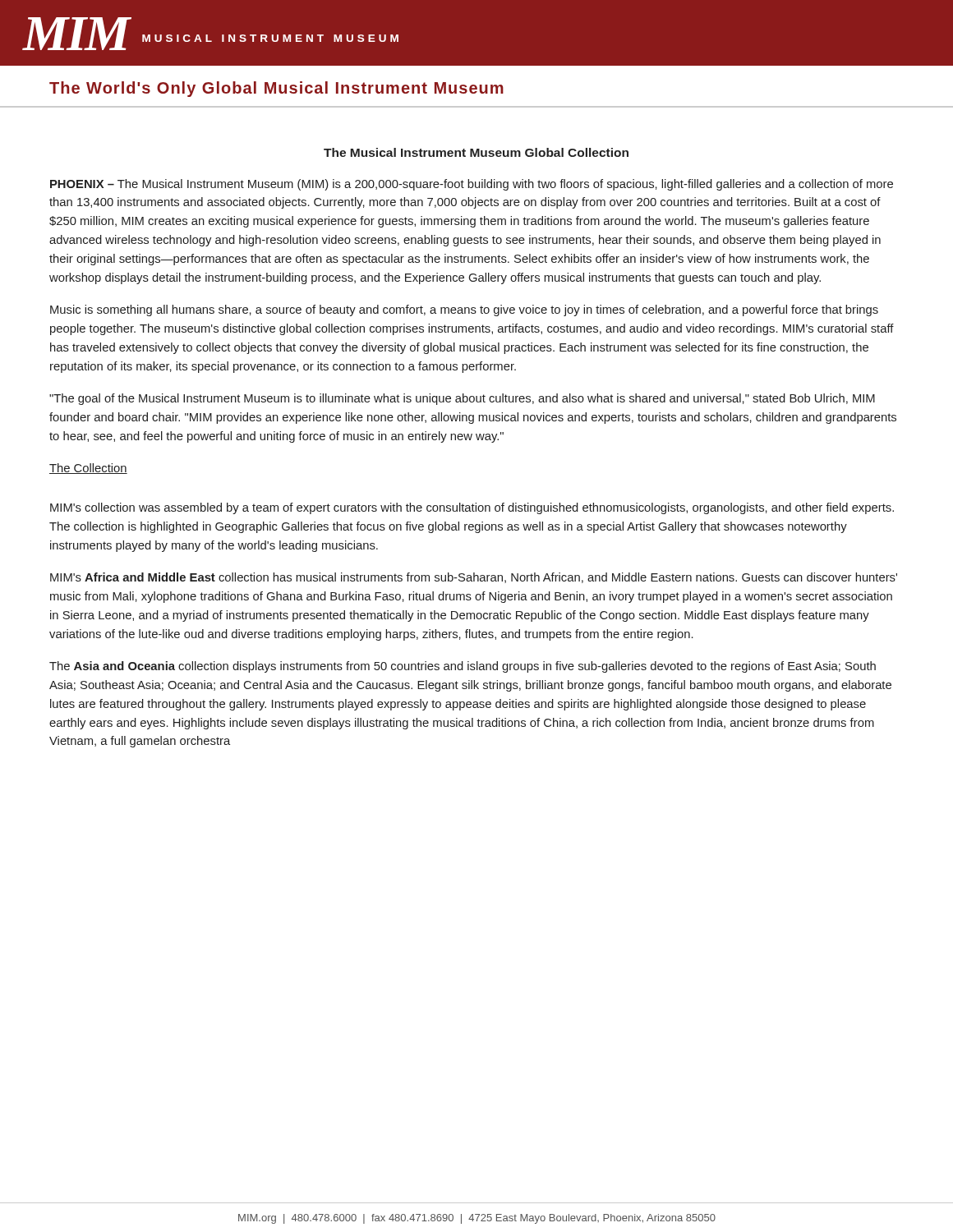Image resolution: width=953 pixels, height=1232 pixels.
Task: Navigate to the text starting "Music is something all"
Action: click(476, 338)
